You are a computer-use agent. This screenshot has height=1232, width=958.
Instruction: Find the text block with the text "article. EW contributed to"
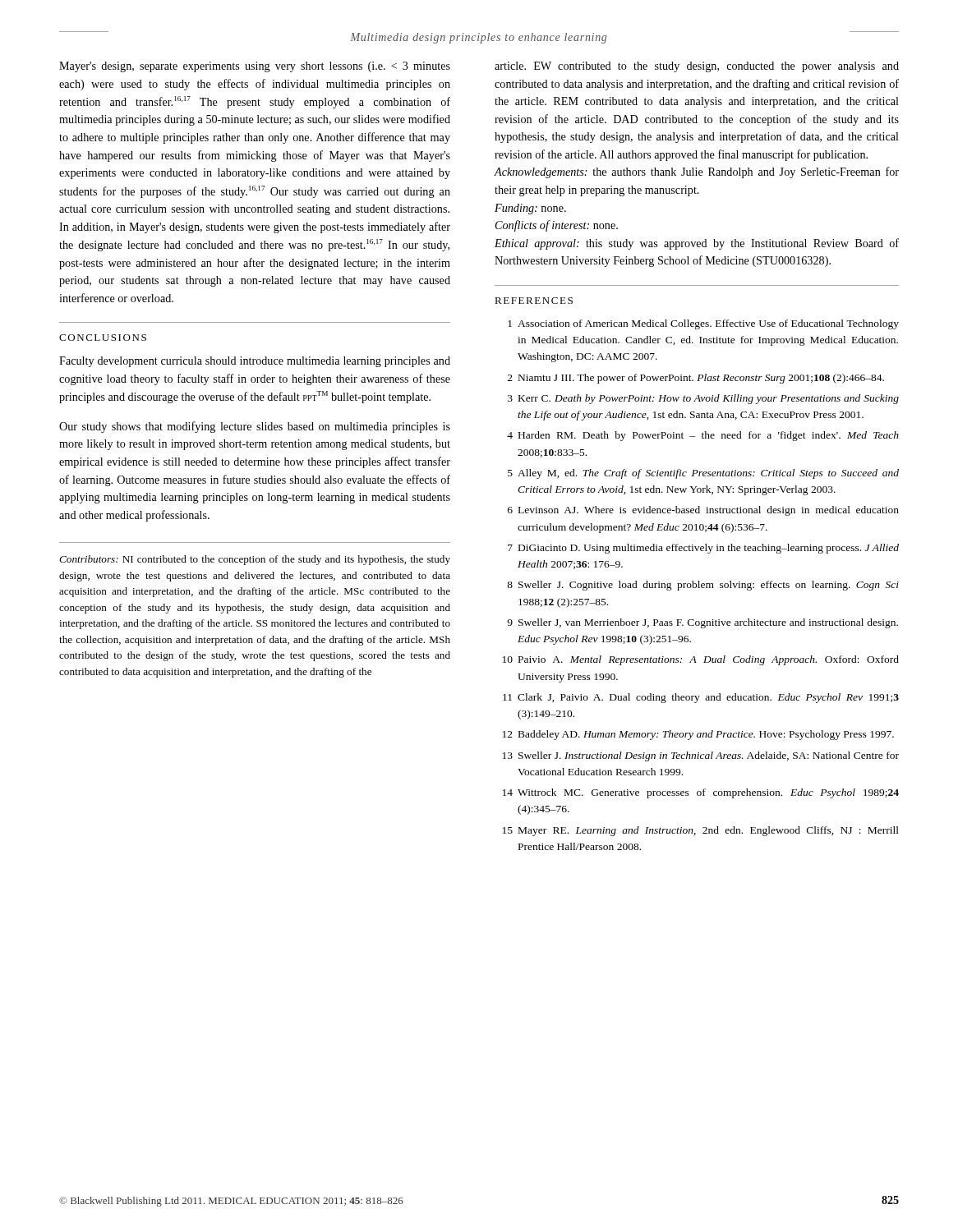(697, 163)
